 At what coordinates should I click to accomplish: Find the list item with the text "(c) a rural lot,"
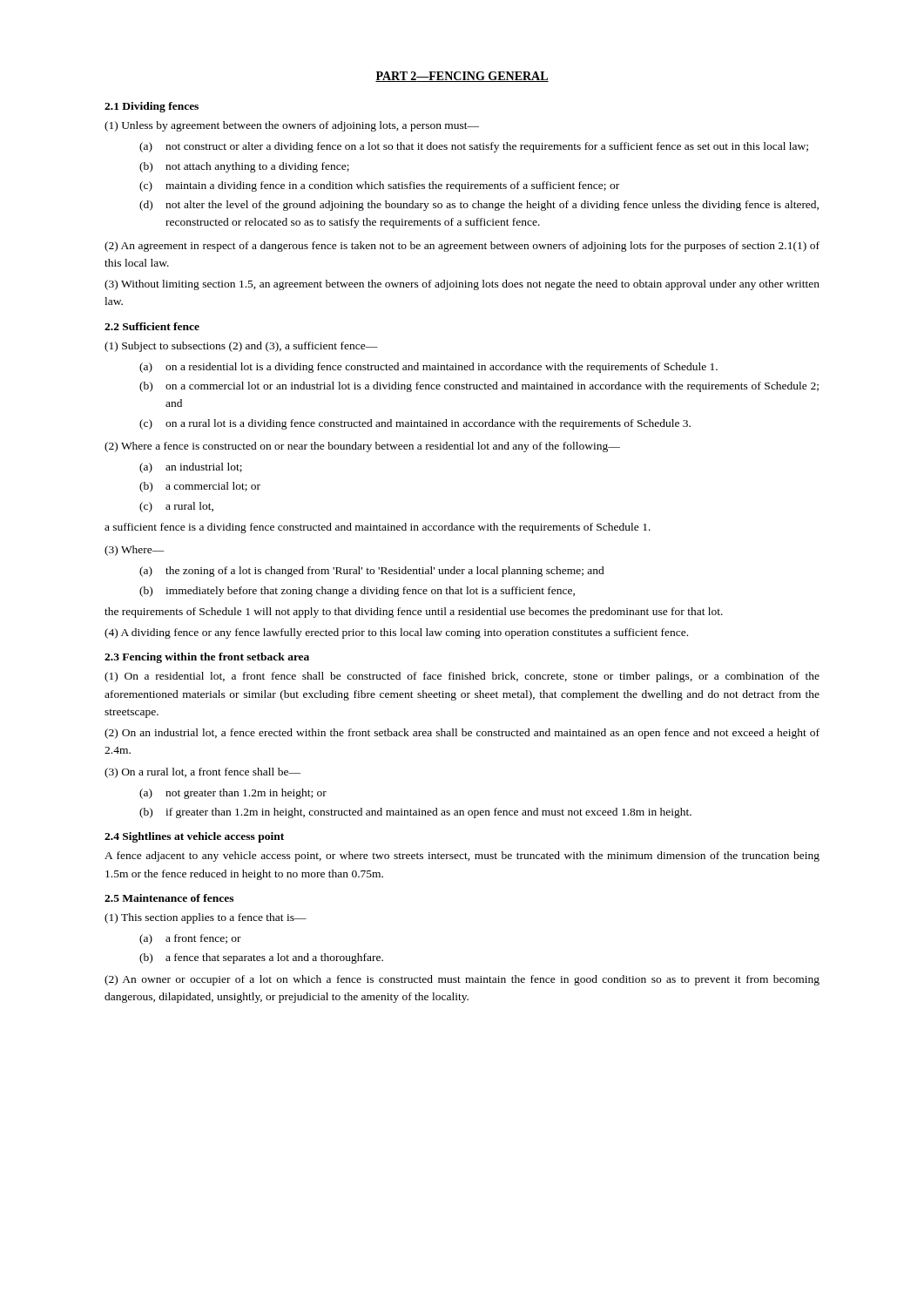[x=176, y=507]
